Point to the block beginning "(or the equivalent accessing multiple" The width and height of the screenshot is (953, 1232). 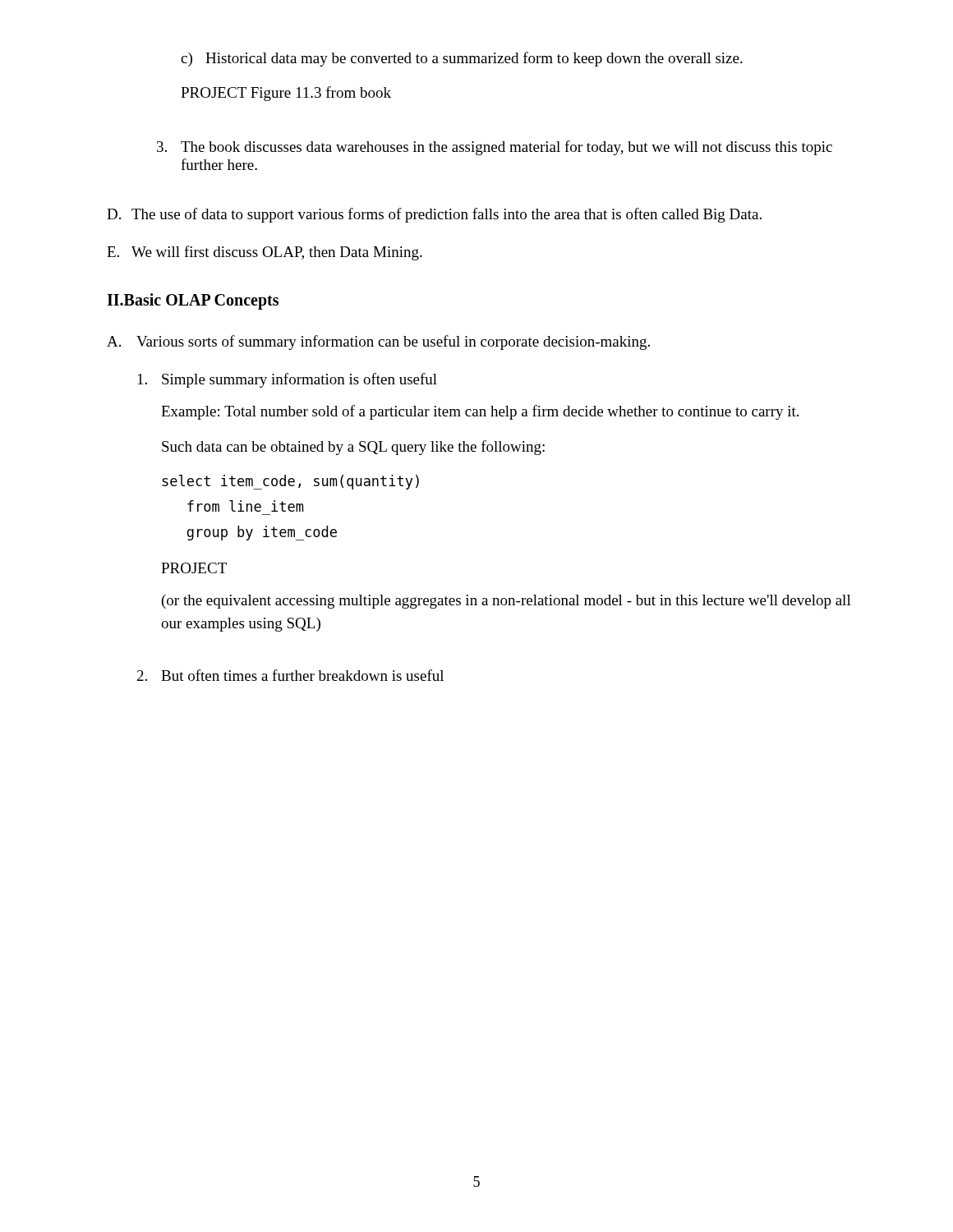click(506, 611)
